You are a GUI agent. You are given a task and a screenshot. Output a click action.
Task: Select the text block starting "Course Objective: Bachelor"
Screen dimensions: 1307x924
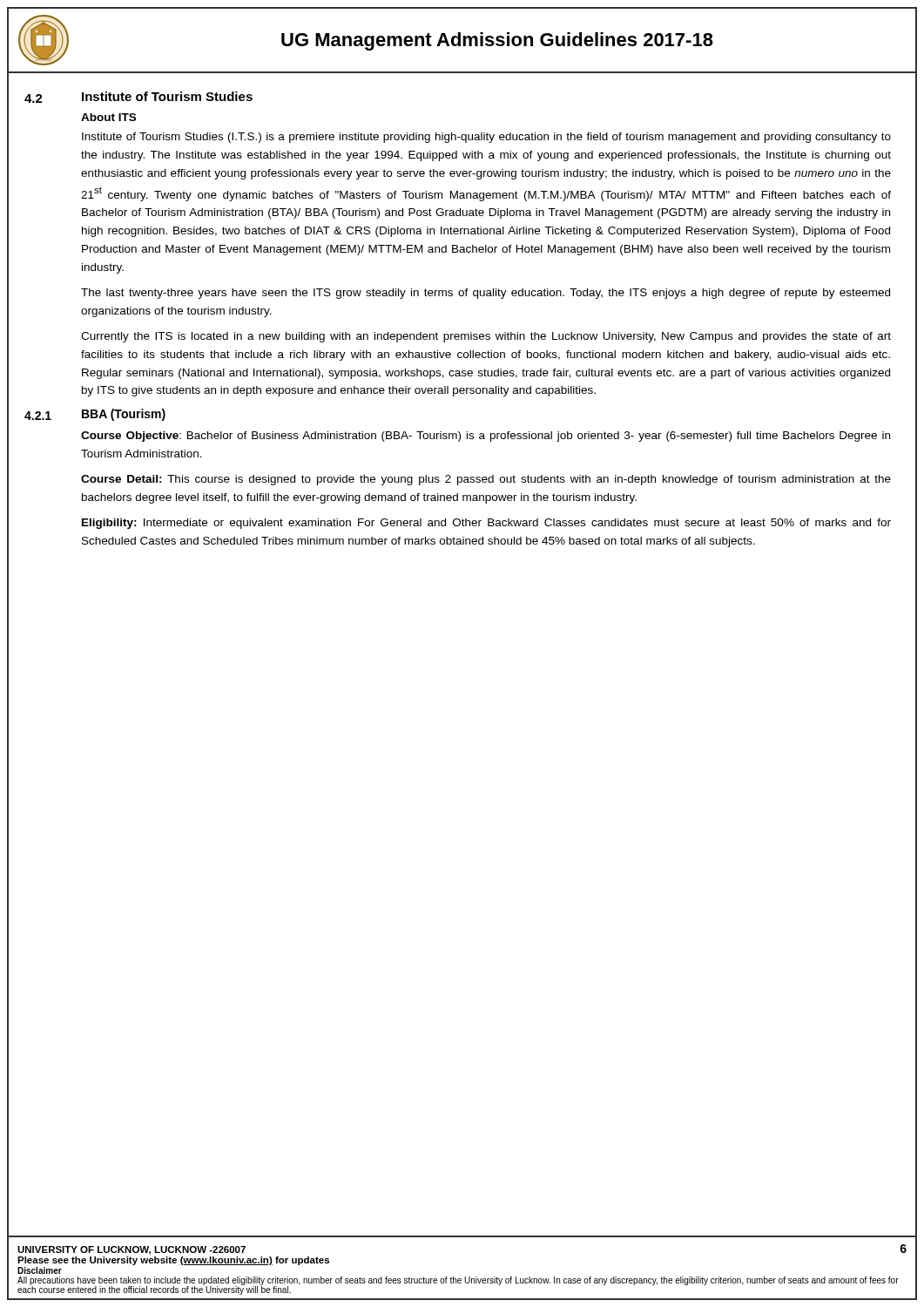(x=486, y=445)
